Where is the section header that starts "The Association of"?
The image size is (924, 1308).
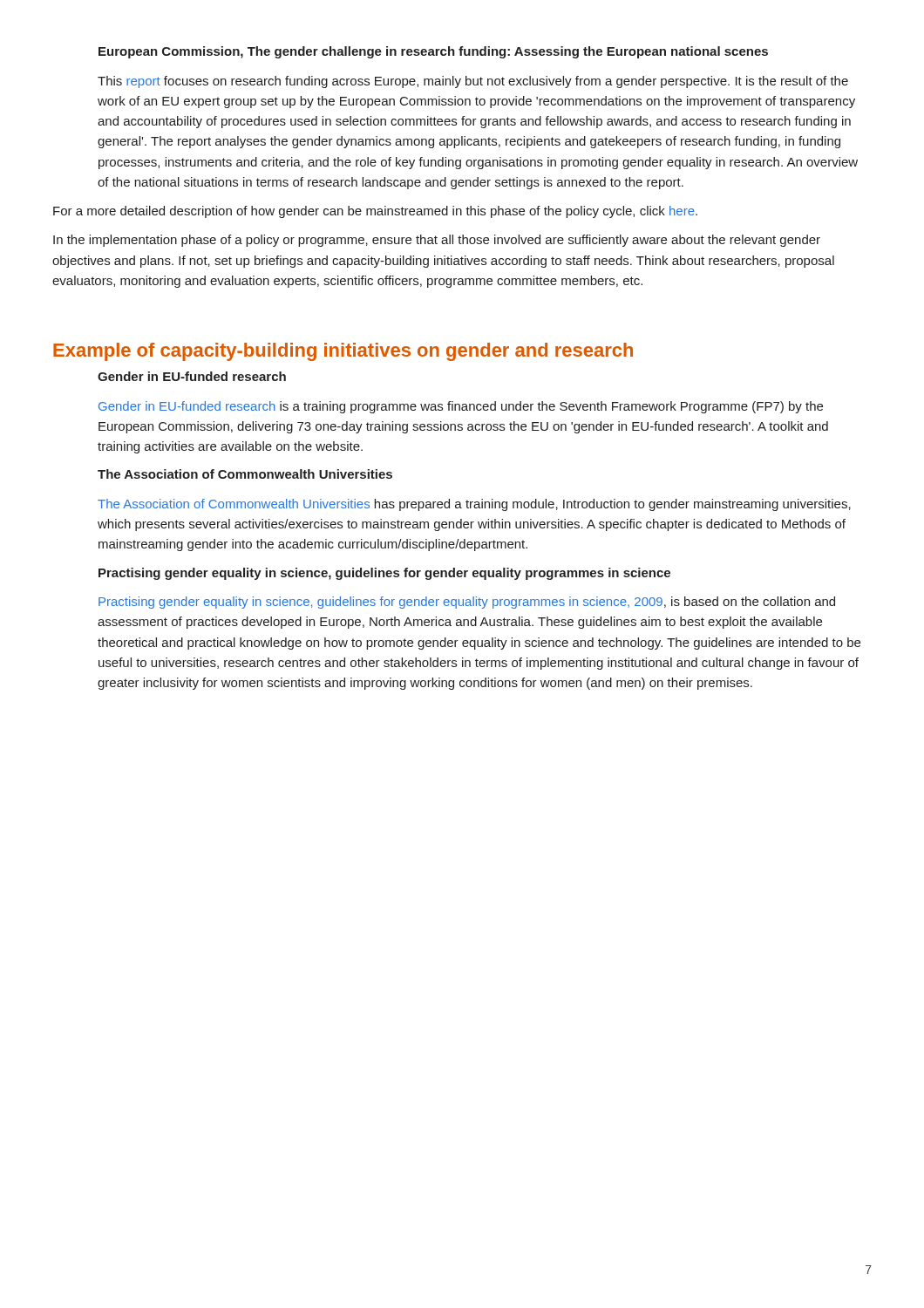click(x=245, y=474)
